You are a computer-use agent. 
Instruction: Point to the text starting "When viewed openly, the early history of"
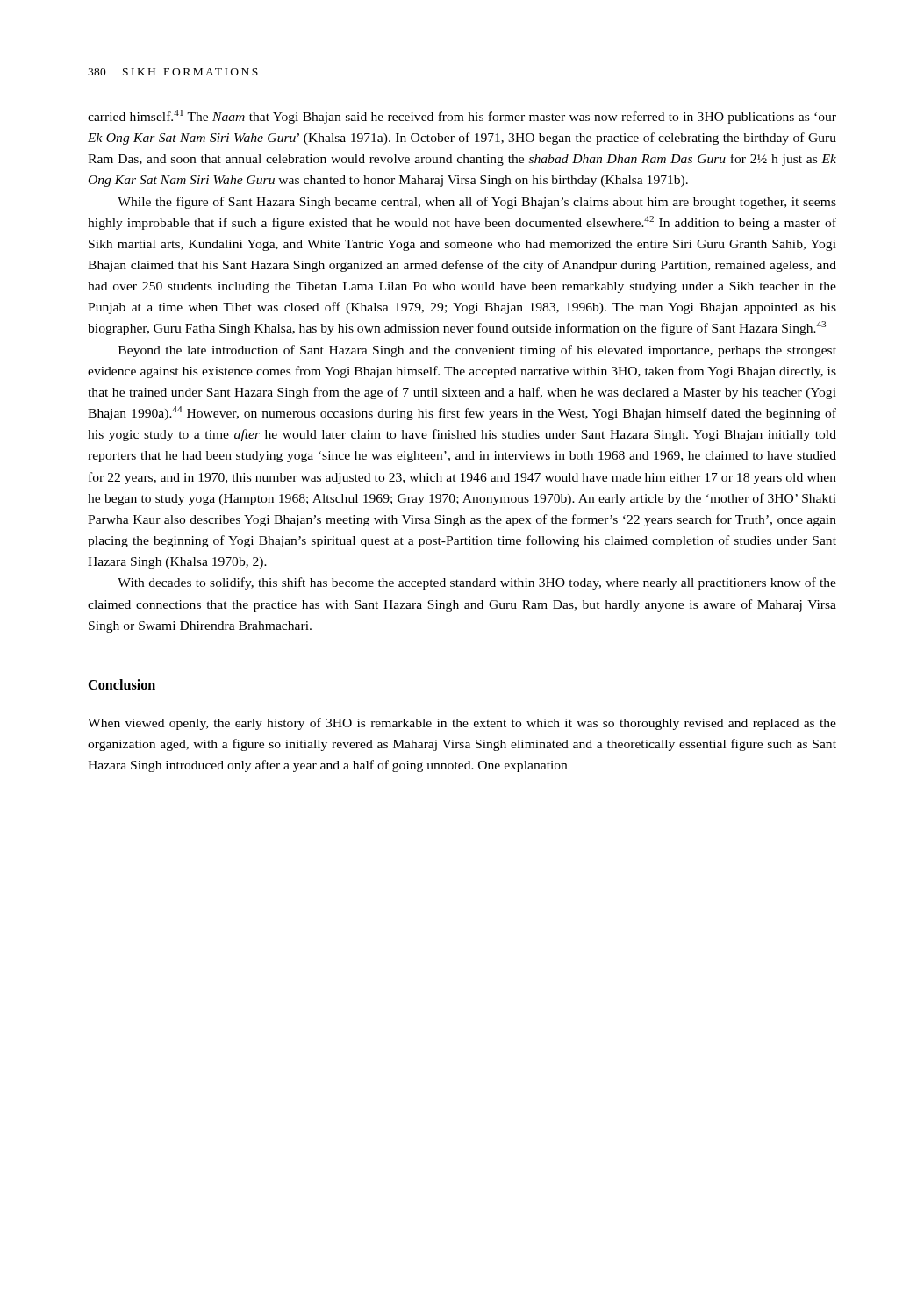coord(462,744)
